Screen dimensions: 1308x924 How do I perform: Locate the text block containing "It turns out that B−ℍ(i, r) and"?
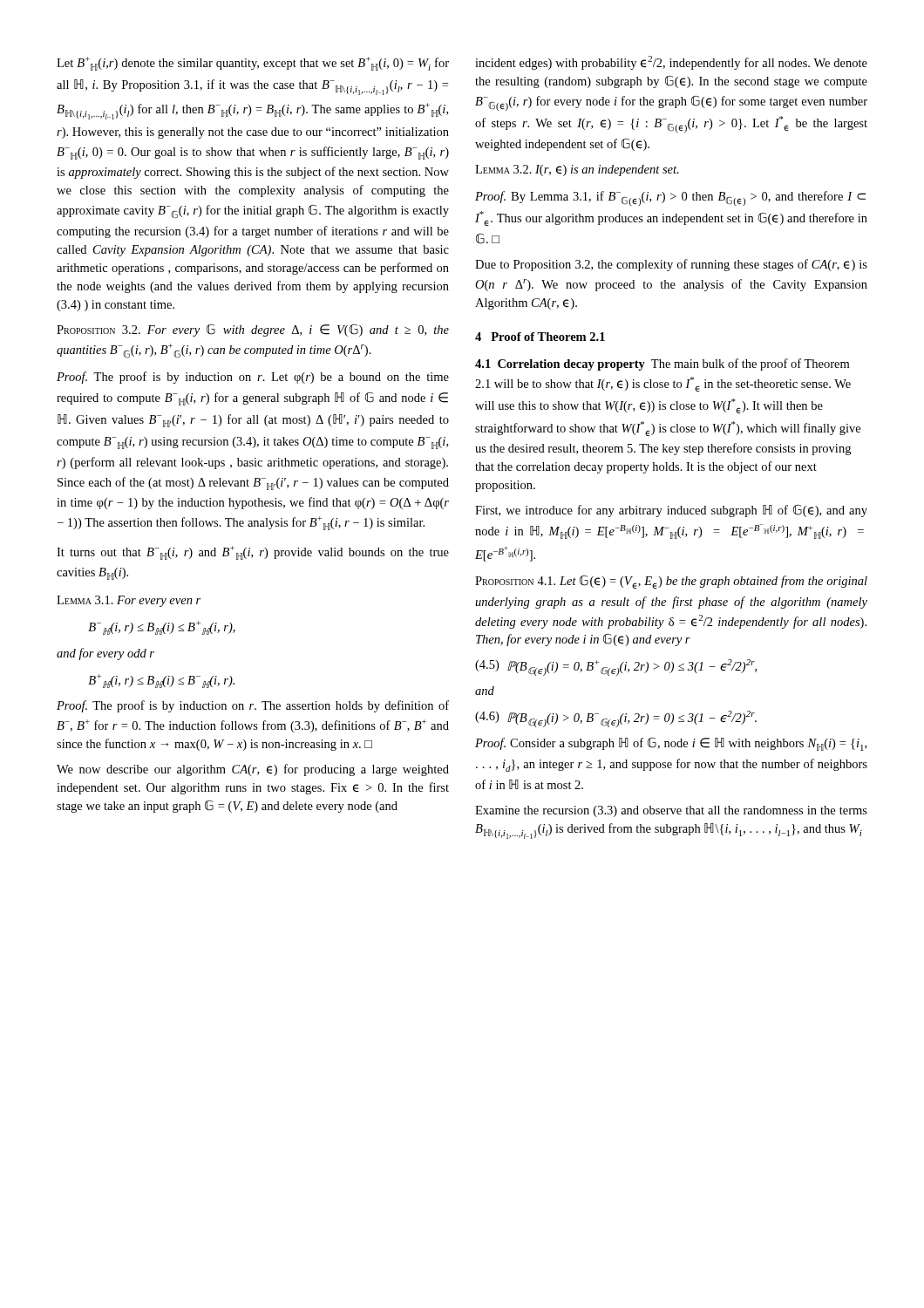(x=253, y=563)
